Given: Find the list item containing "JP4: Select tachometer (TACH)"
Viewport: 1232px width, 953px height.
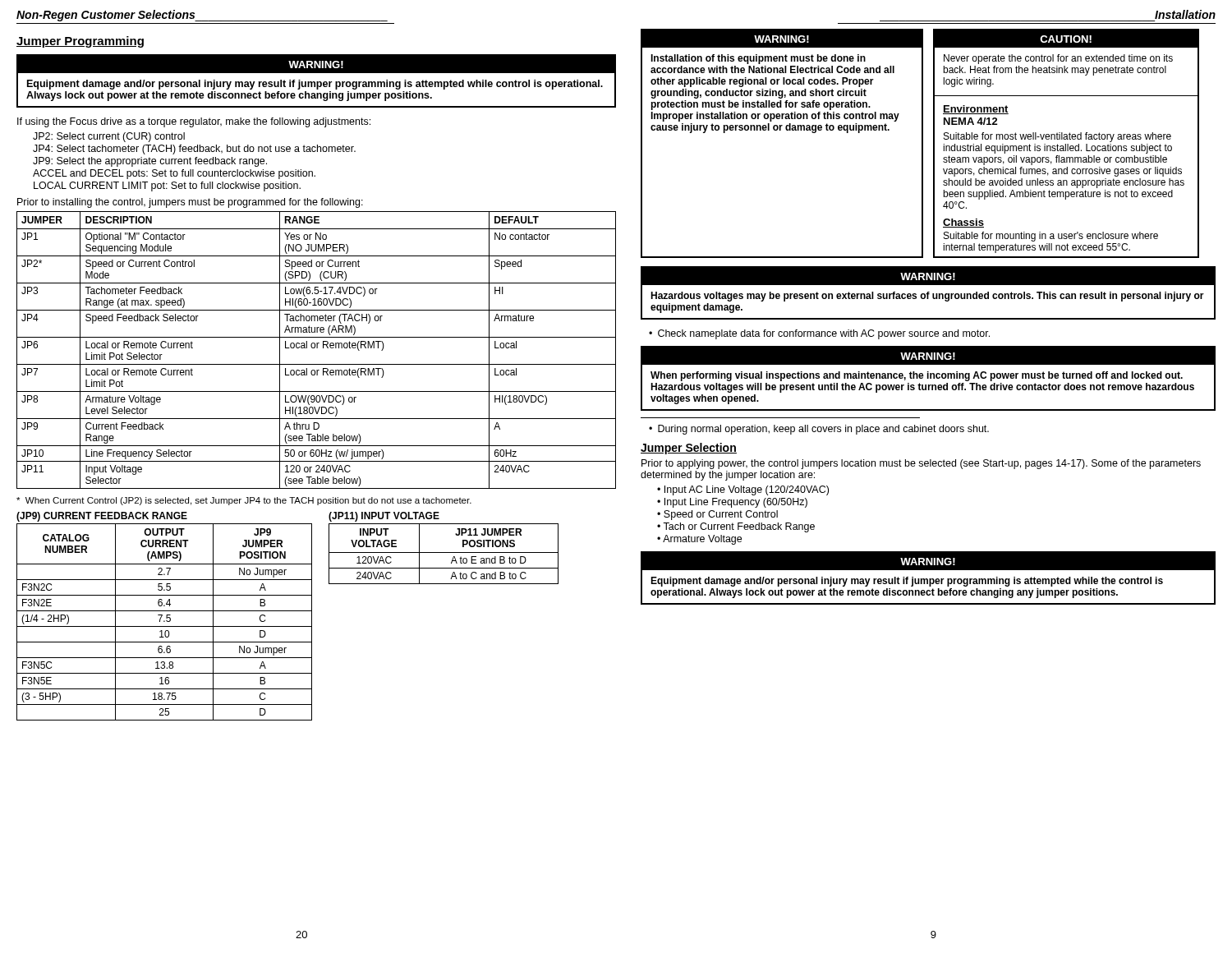Looking at the screenshot, I should tap(195, 149).
